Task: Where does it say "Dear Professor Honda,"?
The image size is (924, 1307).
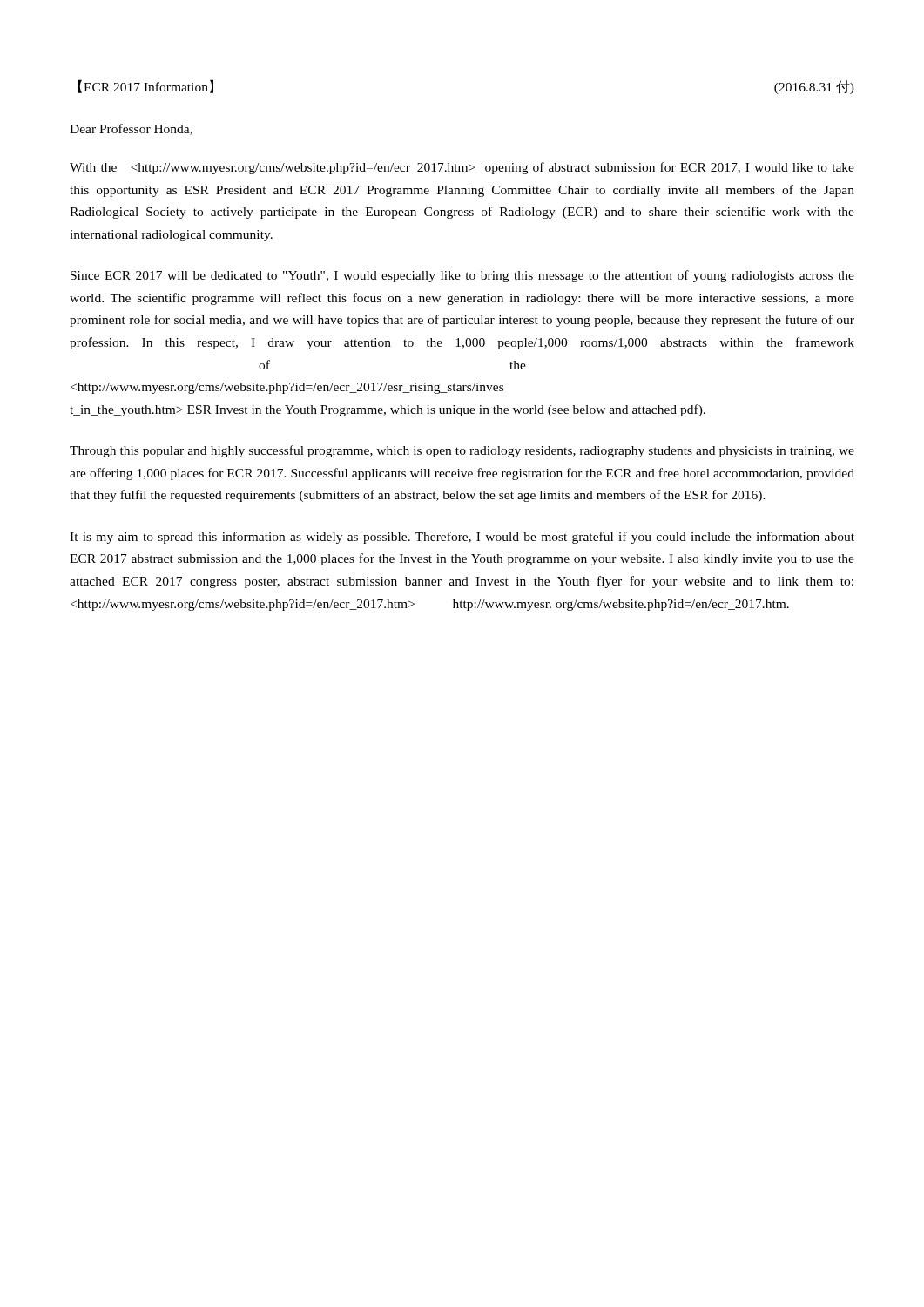Action: pos(131,129)
